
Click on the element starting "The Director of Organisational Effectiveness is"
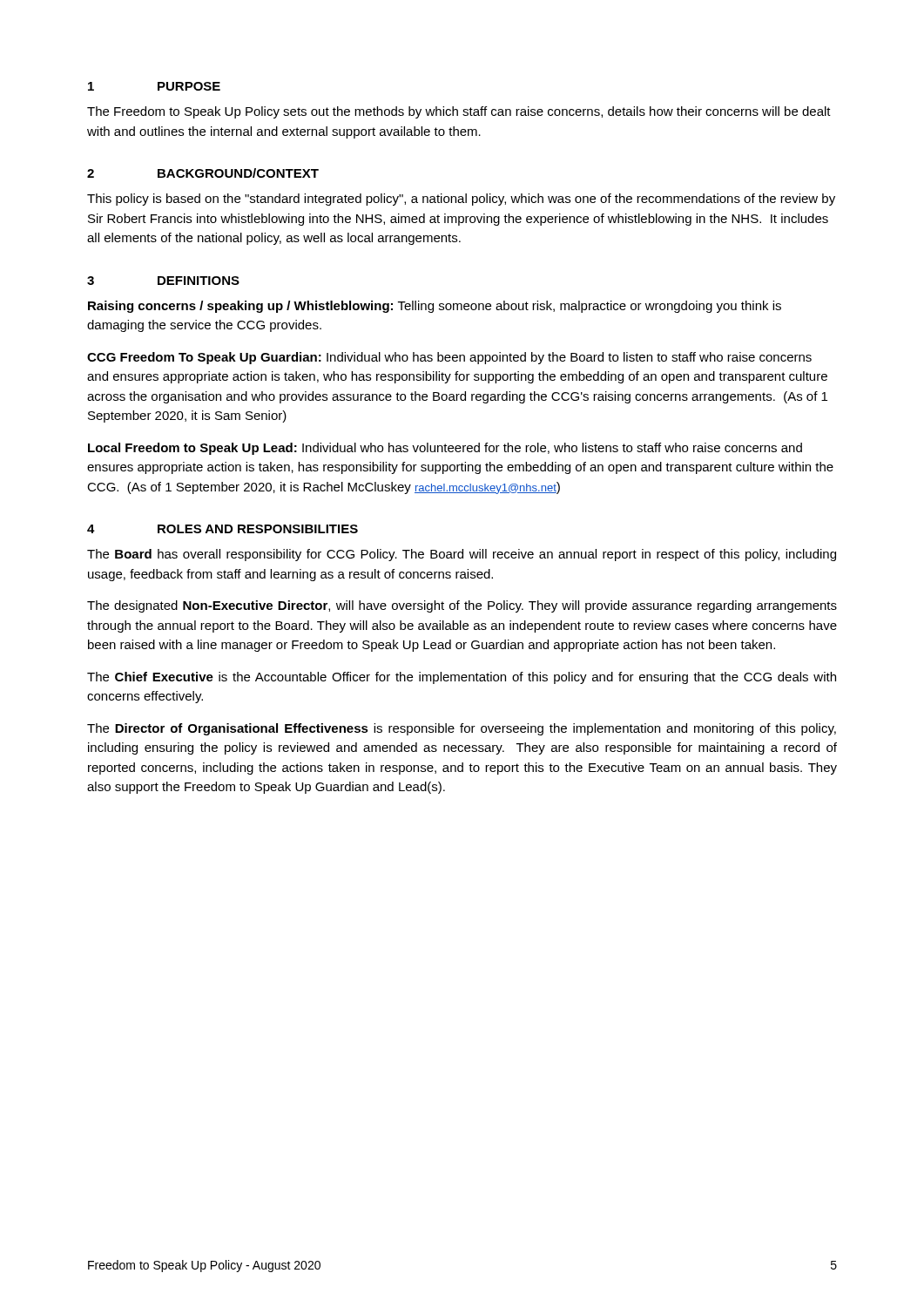click(462, 757)
